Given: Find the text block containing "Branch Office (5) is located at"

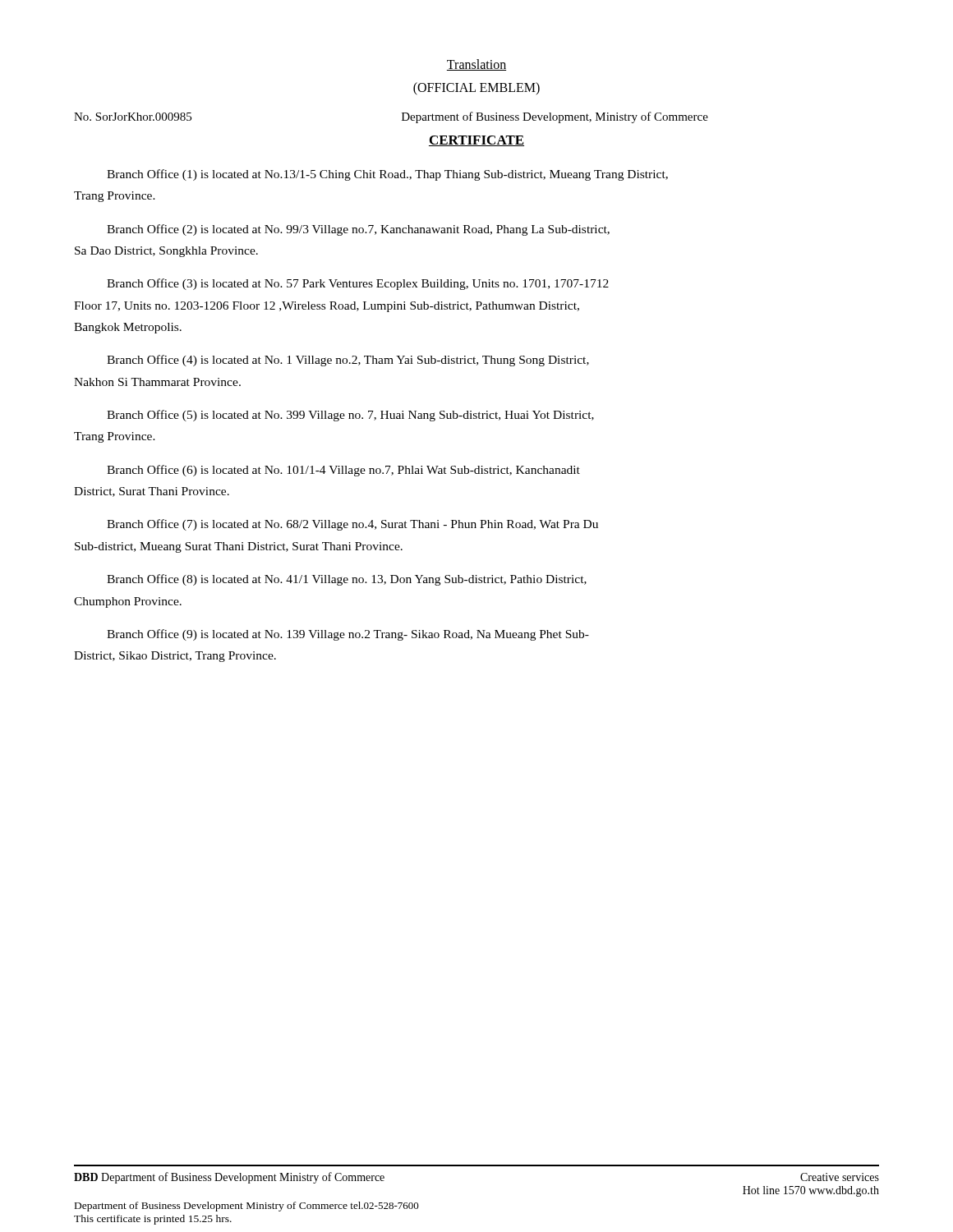Looking at the screenshot, I should 351,414.
